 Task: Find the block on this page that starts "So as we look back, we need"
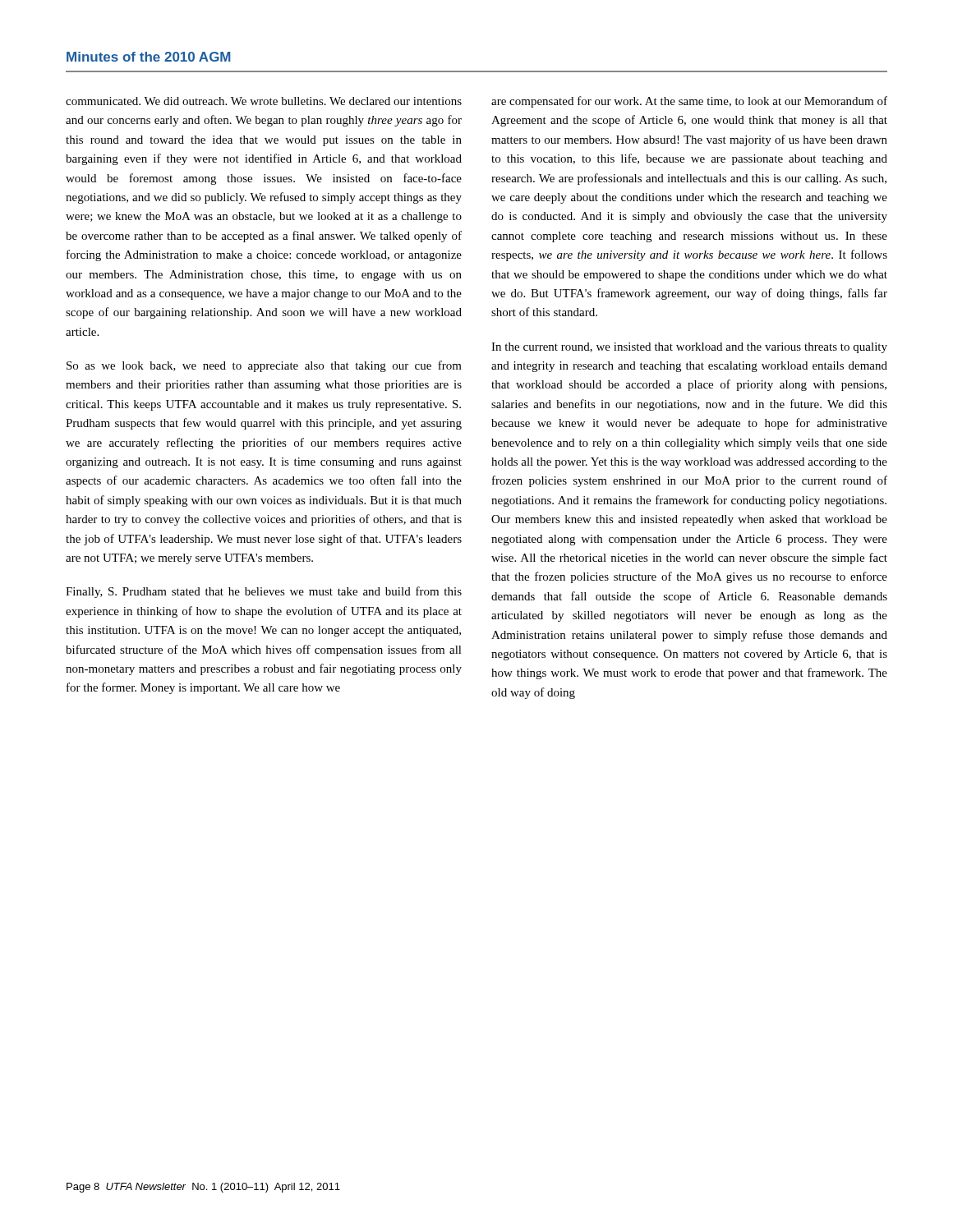pos(264,462)
